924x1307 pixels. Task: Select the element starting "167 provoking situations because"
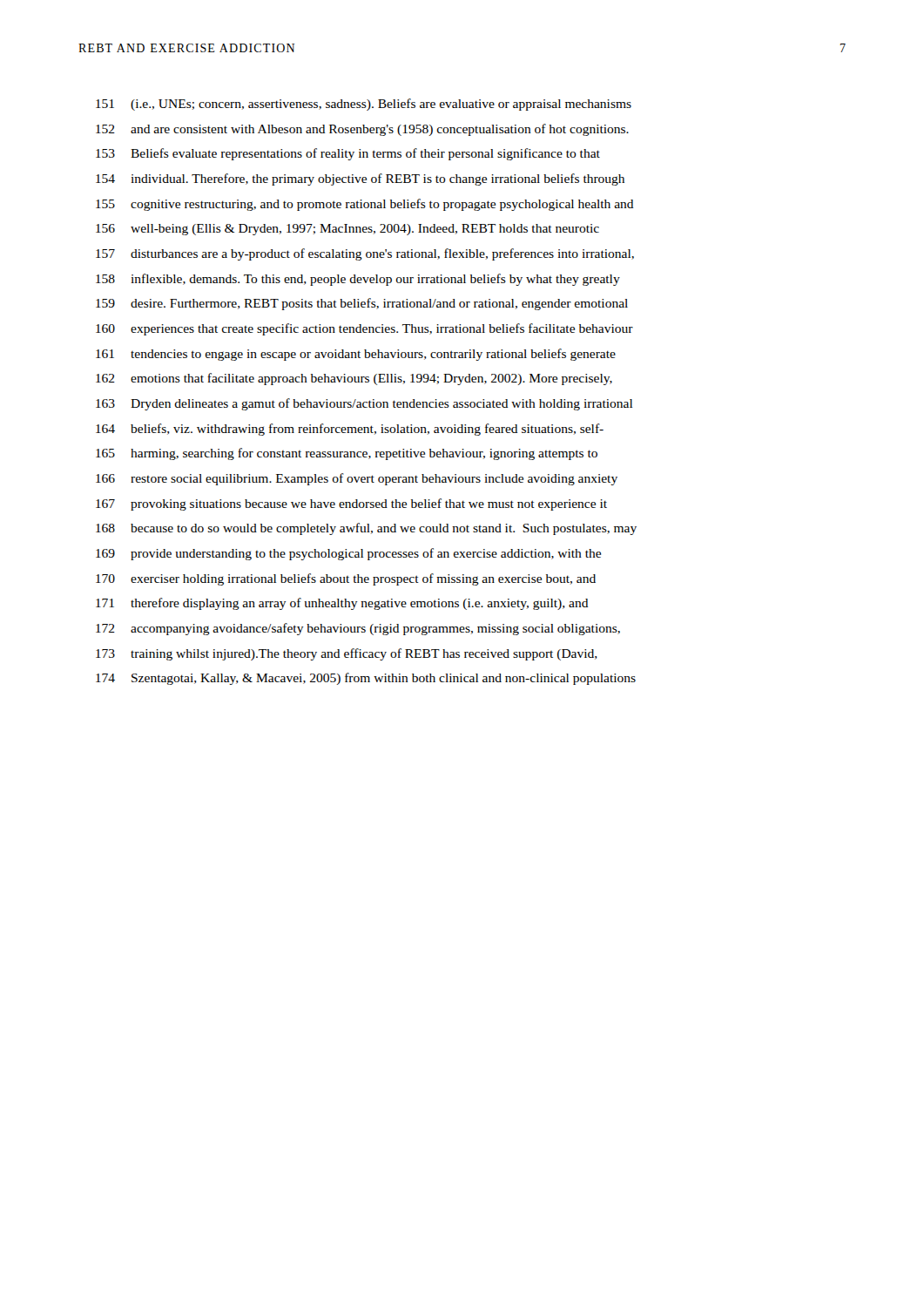point(343,504)
